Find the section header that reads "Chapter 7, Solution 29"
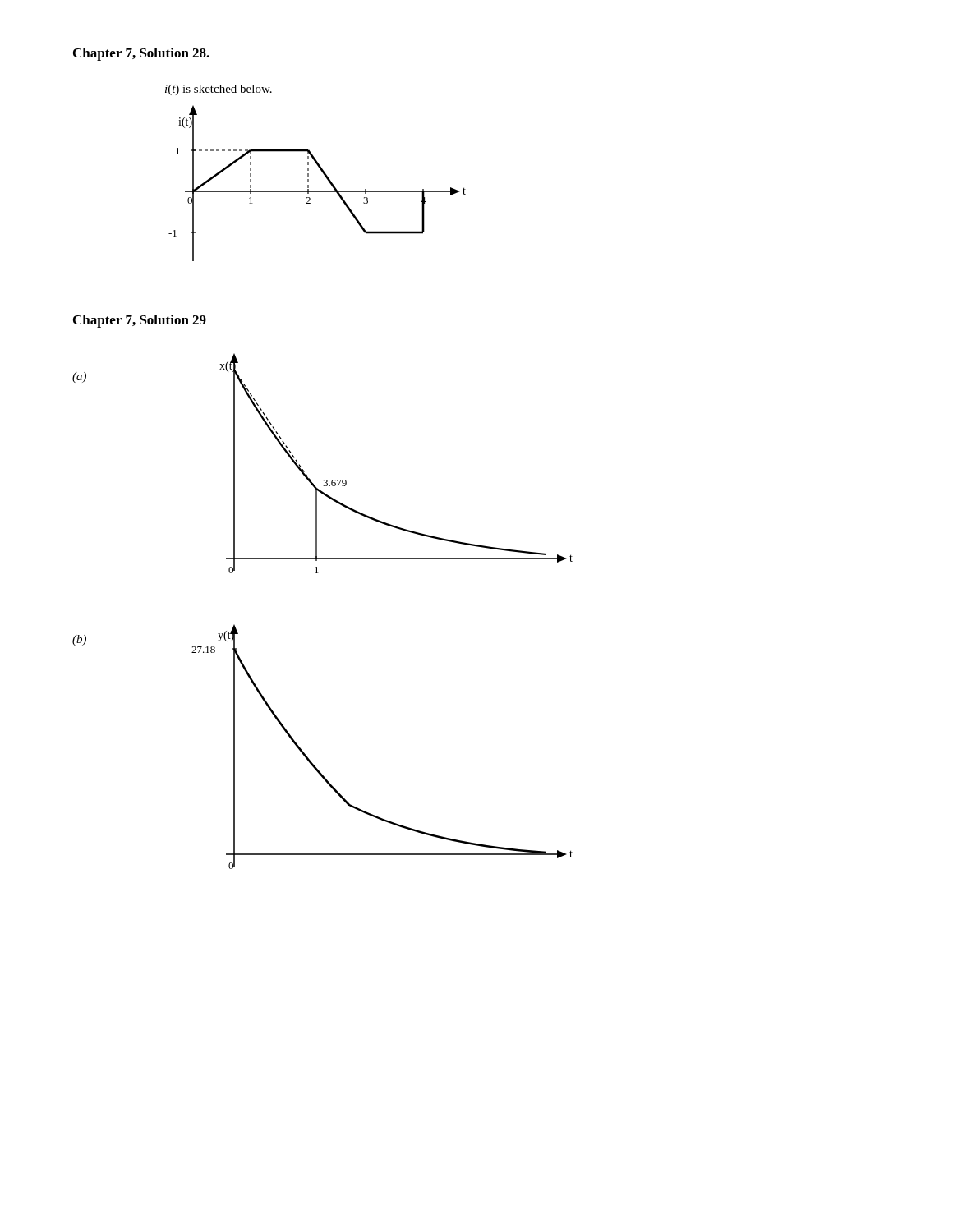The height and width of the screenshot is (1232, 953). [x=139, y=320]
